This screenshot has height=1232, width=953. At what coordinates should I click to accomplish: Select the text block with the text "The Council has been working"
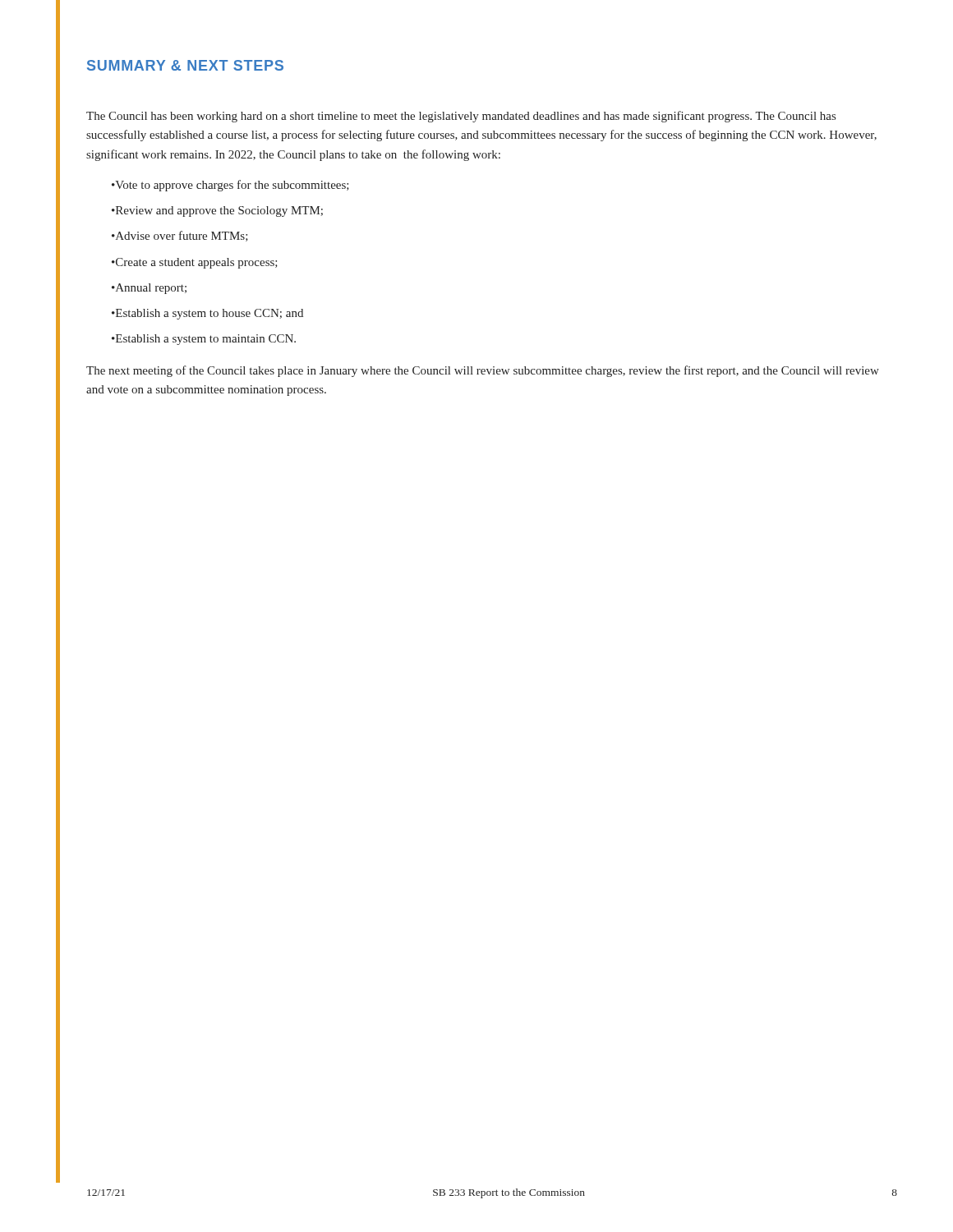(485, 135)
